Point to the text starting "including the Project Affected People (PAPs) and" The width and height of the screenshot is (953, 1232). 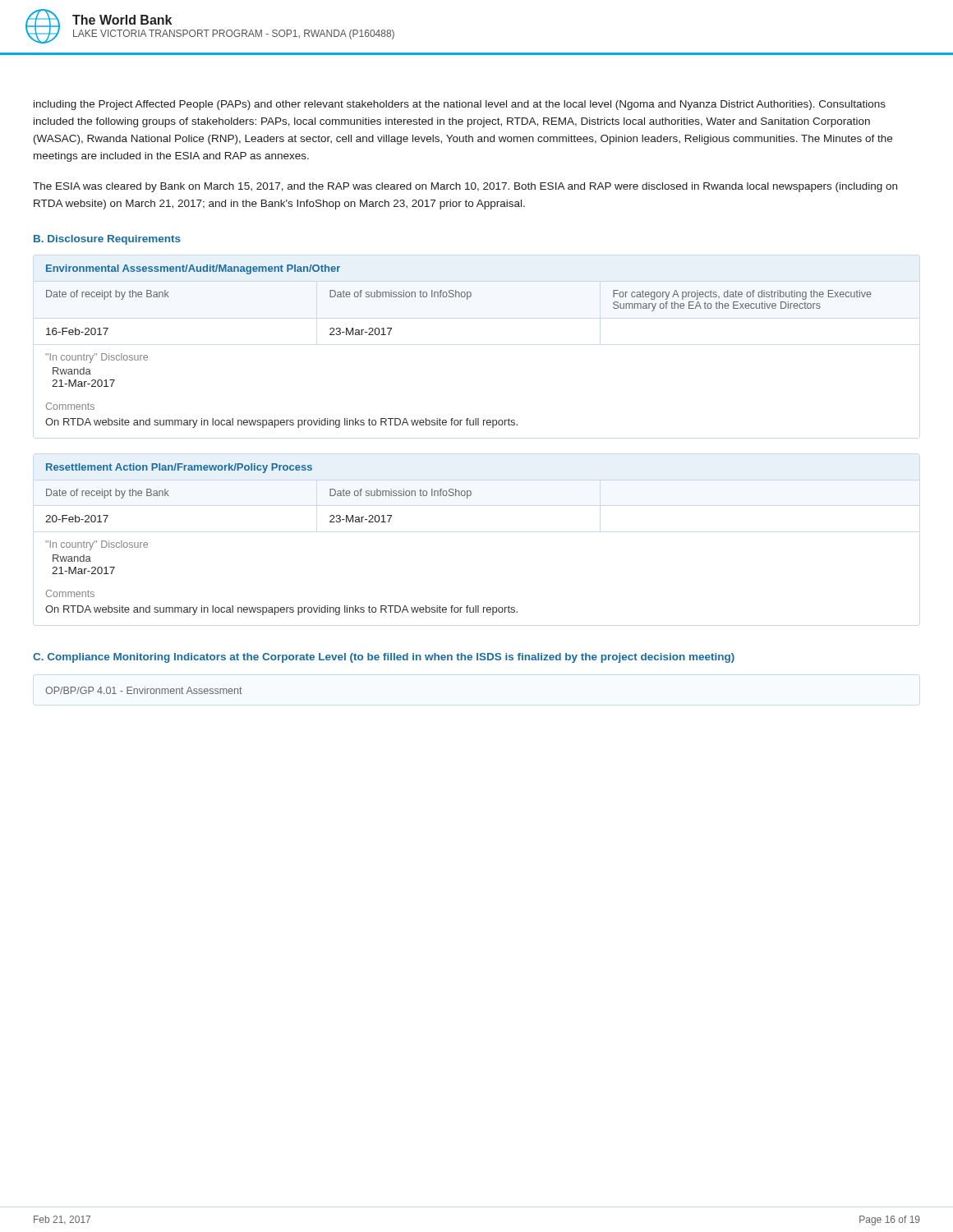(463, 130)
